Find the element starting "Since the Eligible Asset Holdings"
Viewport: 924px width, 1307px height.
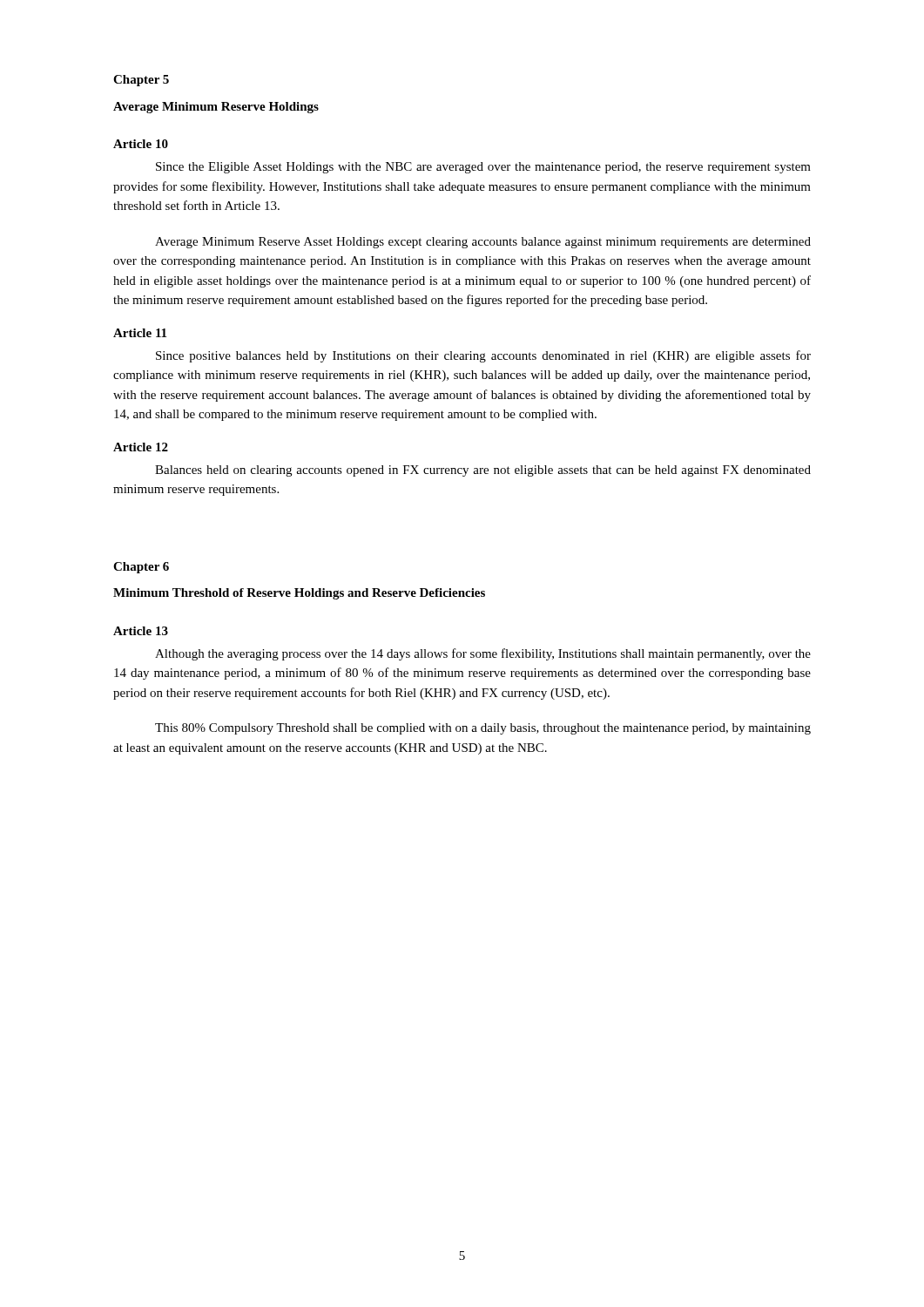tap(462, 186)
